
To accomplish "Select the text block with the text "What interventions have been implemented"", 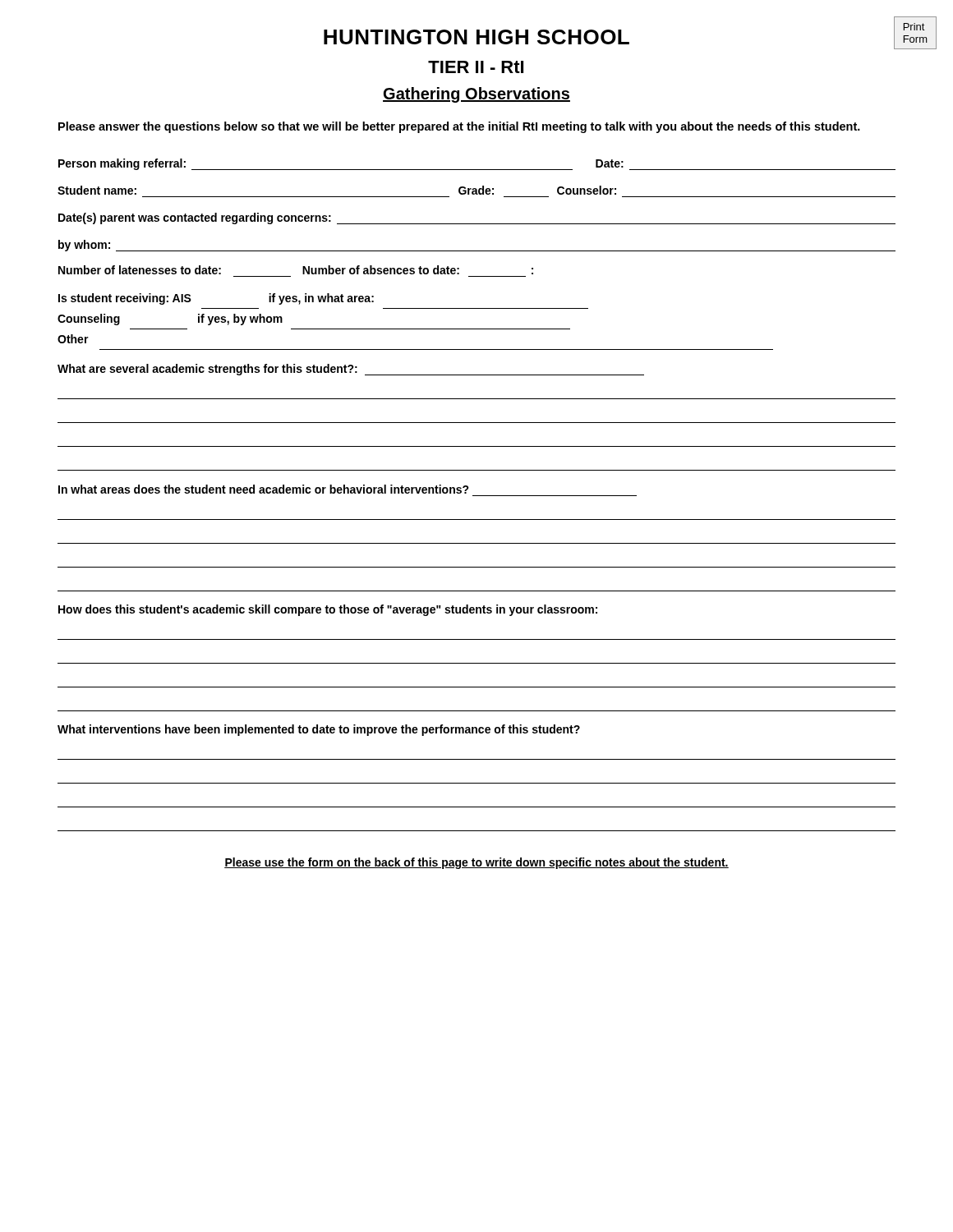I will [476, 777].
